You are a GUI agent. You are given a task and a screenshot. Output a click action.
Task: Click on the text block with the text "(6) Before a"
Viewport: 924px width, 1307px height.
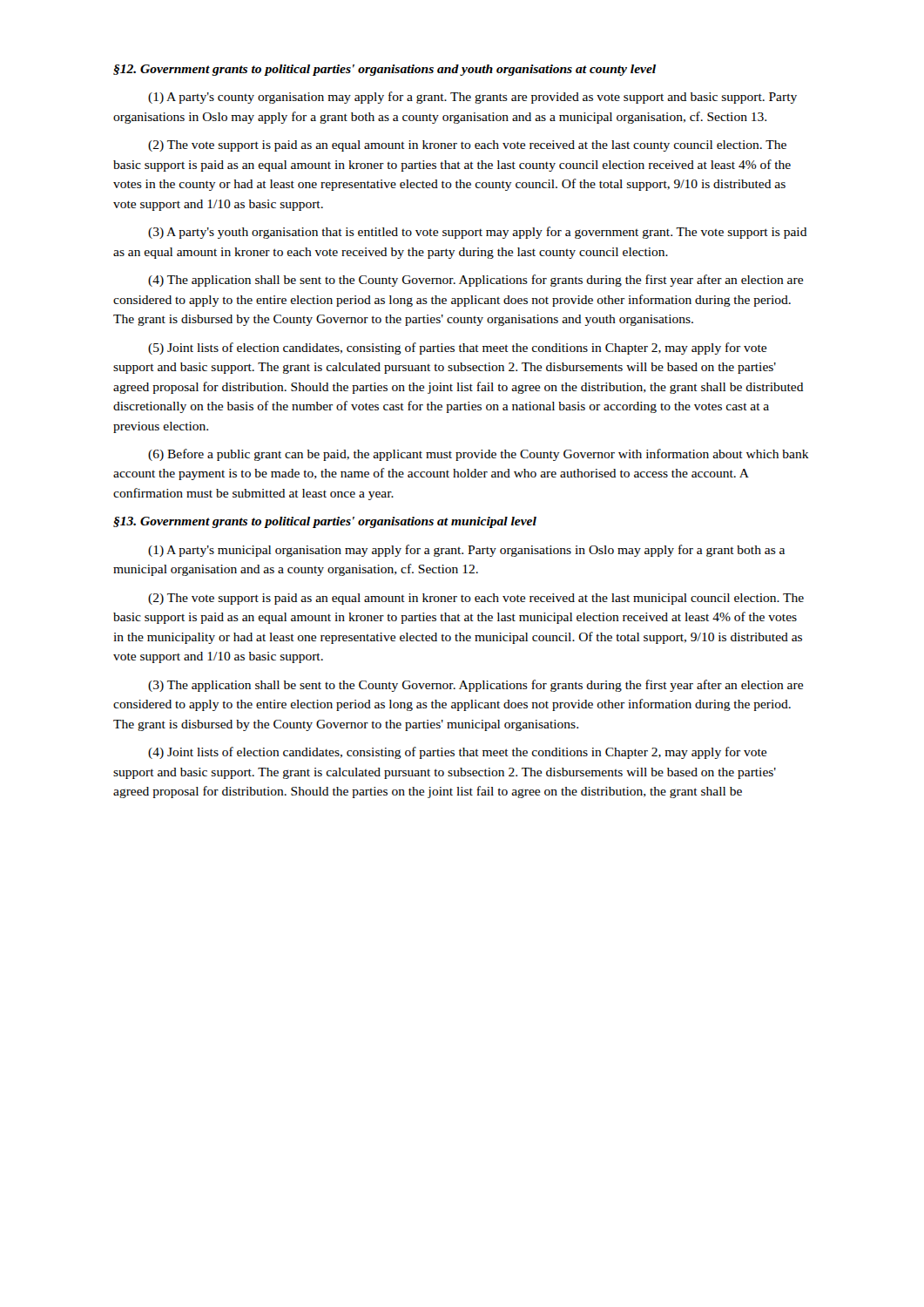[x=462, y=474]
